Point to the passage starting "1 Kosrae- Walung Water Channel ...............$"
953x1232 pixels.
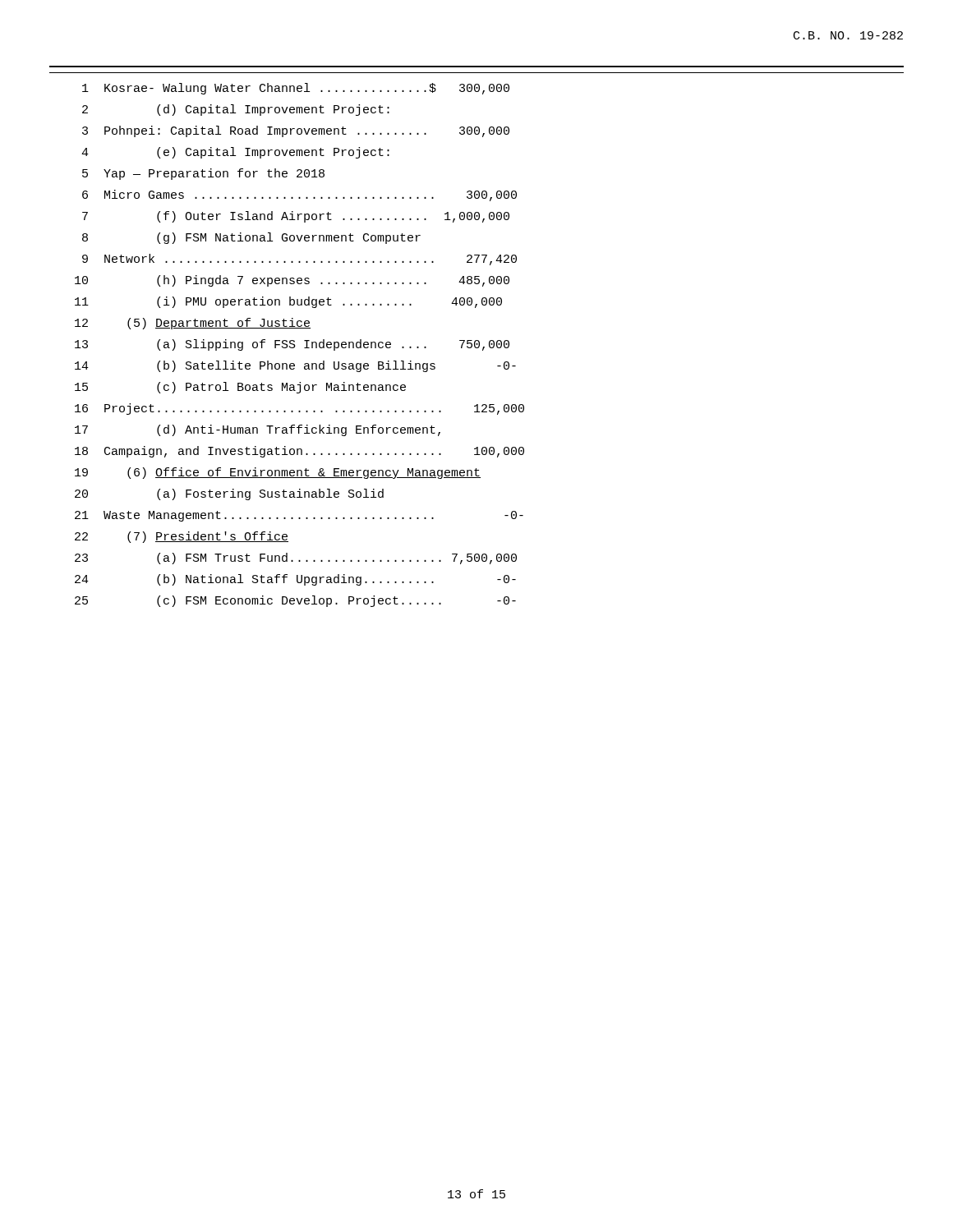click(x=476, y=89)
